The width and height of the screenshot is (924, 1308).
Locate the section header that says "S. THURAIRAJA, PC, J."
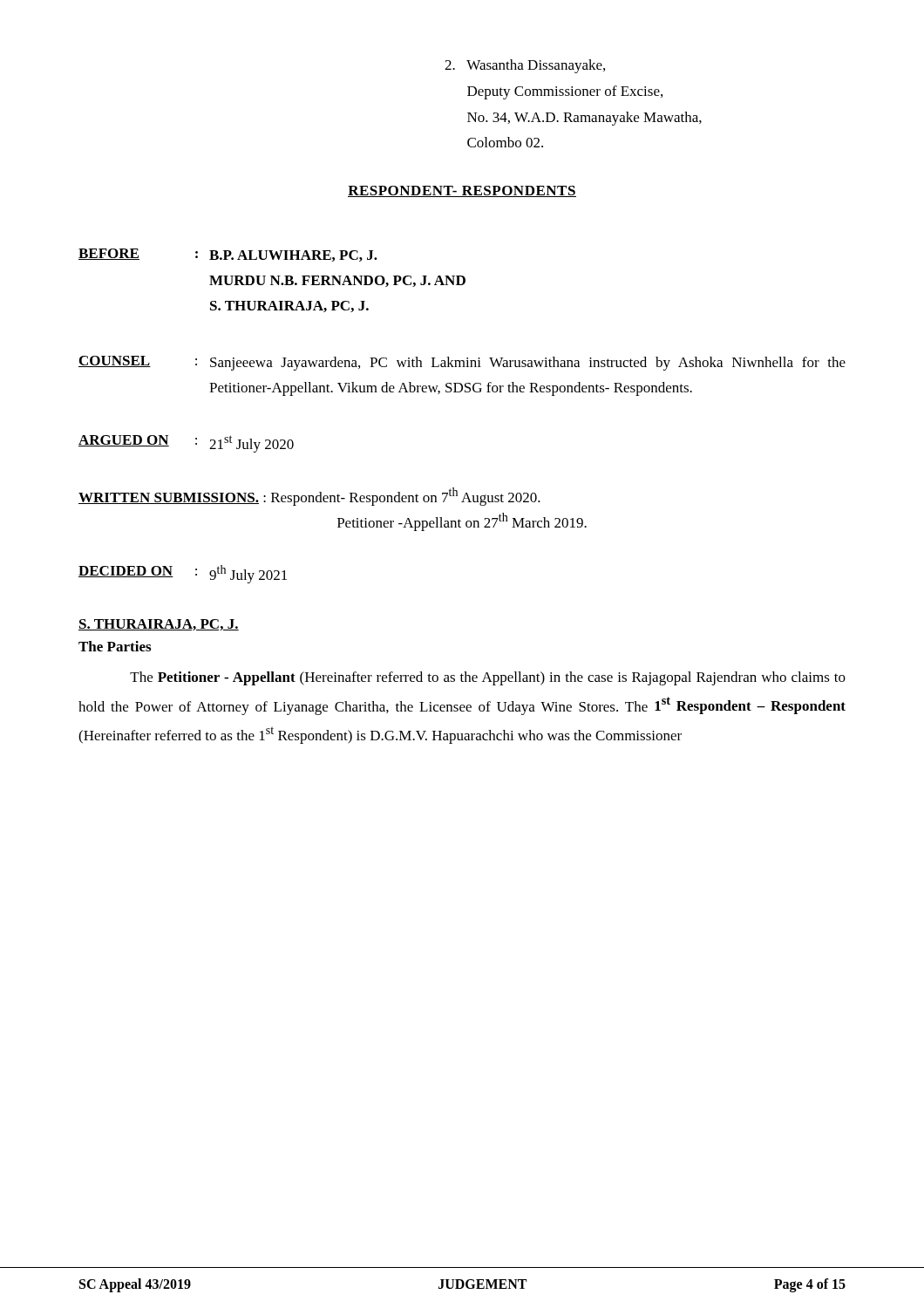pyautogui.click(x=158, y=624)
